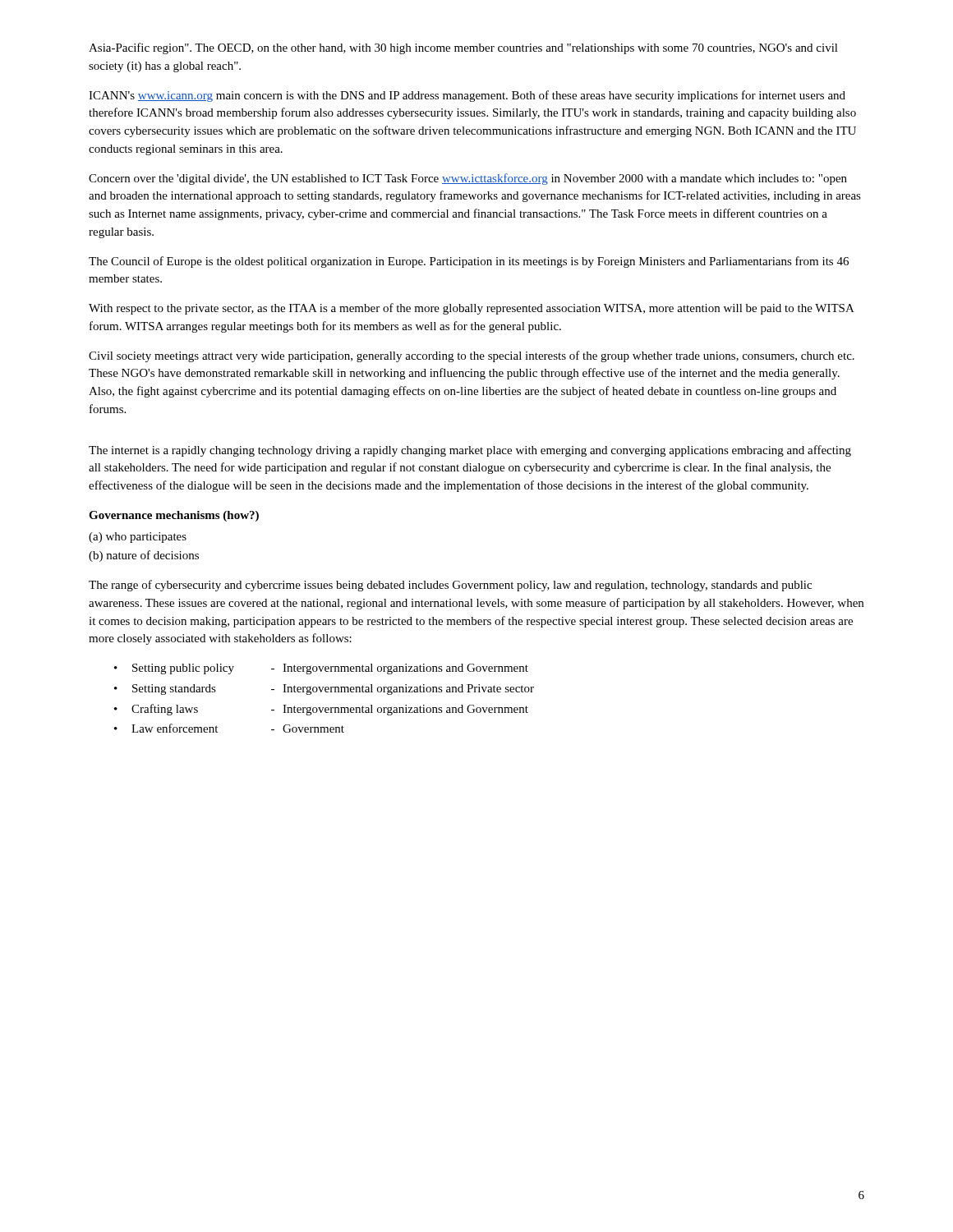Locate the text block that says "With respect to"
953x1232 pixels.
476,318
